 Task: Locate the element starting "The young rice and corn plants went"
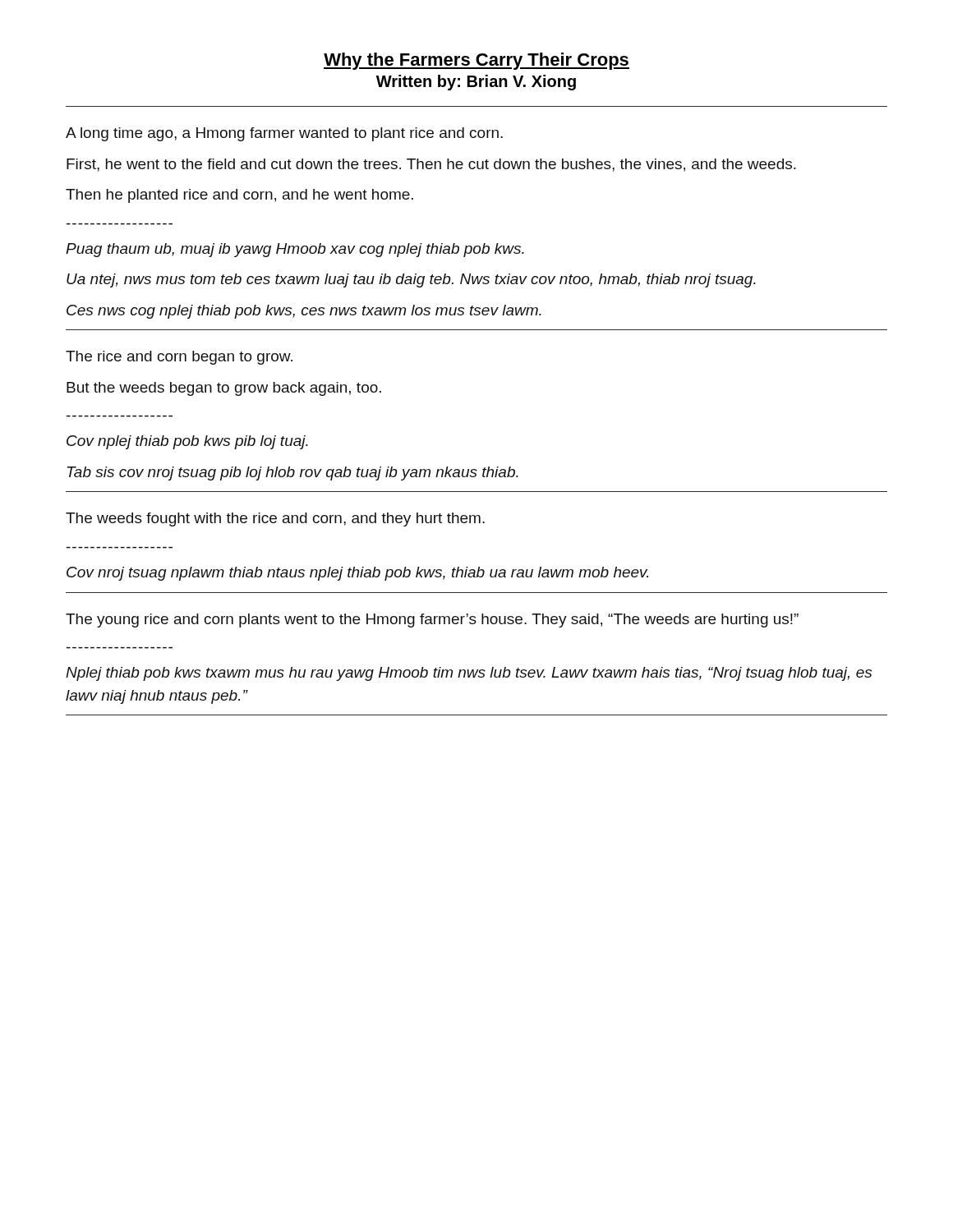click(432, 618)
